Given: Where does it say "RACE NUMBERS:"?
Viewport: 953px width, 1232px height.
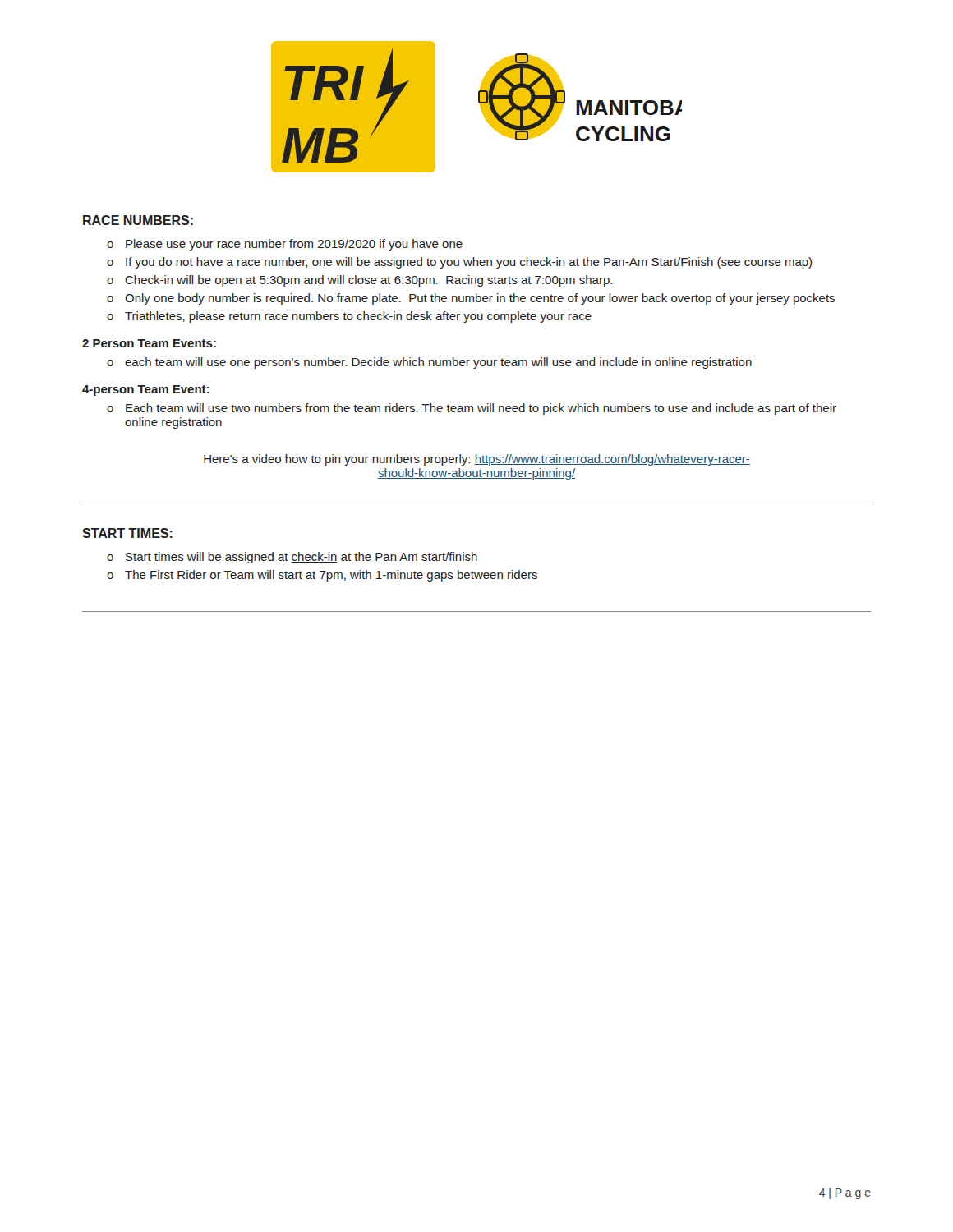Looking at the screenshot, I should 138,221.
